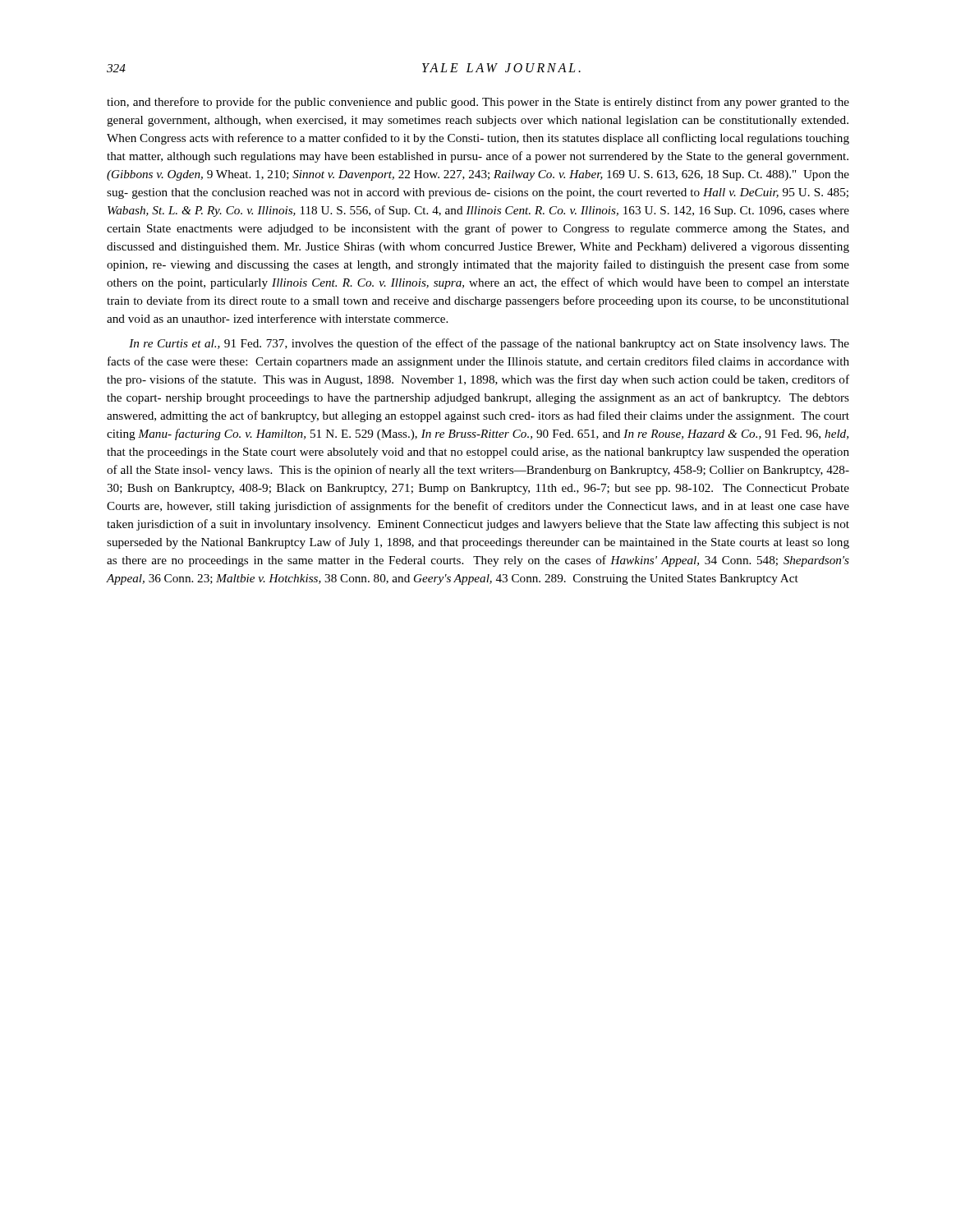Viewport: 956px width, 1232px height.
Task: Find the block on this page that starts "tion, and therefore to provide for the"
Action: point(478,340)
